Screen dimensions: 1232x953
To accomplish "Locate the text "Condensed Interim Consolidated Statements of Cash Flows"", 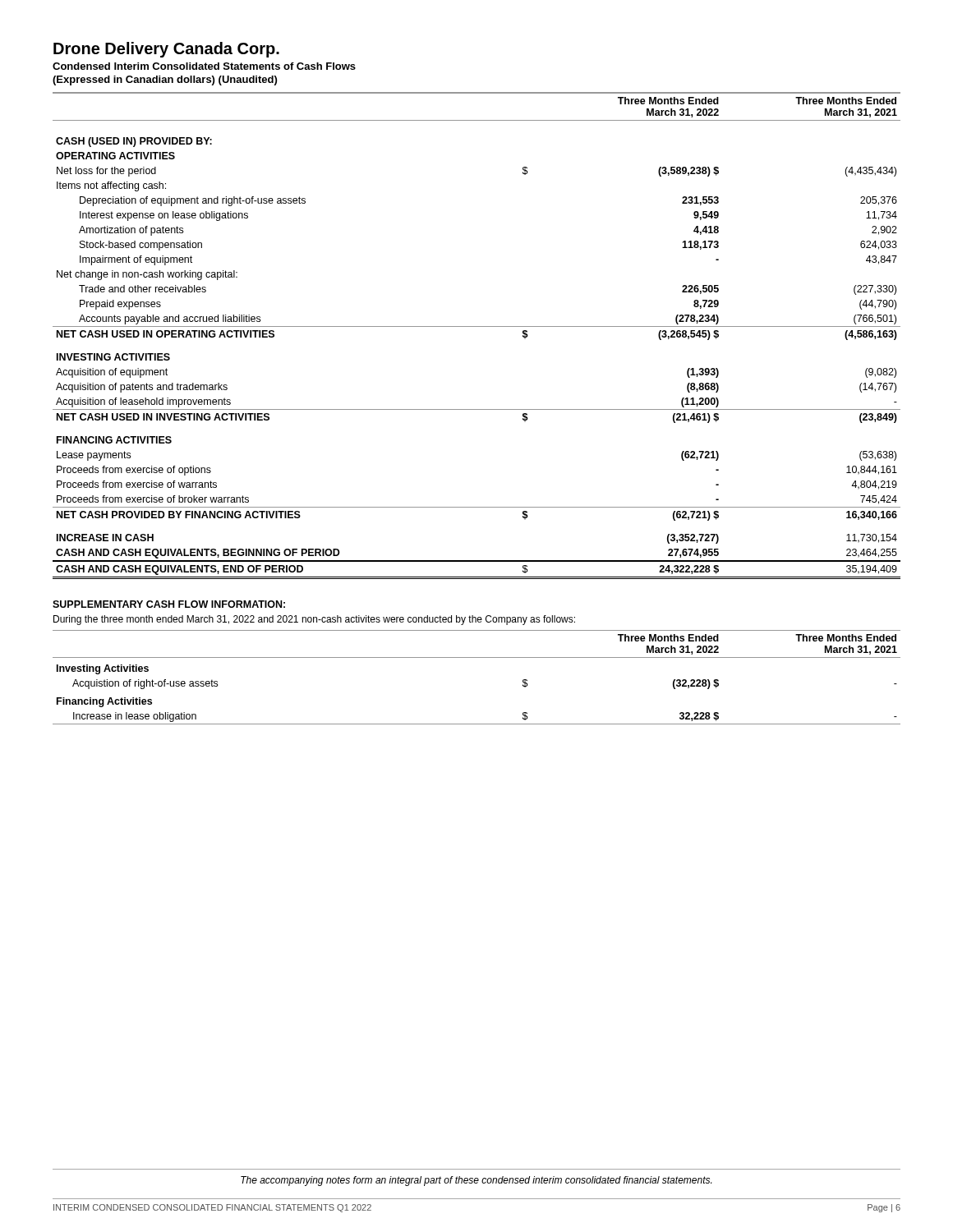I will (204, 66).
